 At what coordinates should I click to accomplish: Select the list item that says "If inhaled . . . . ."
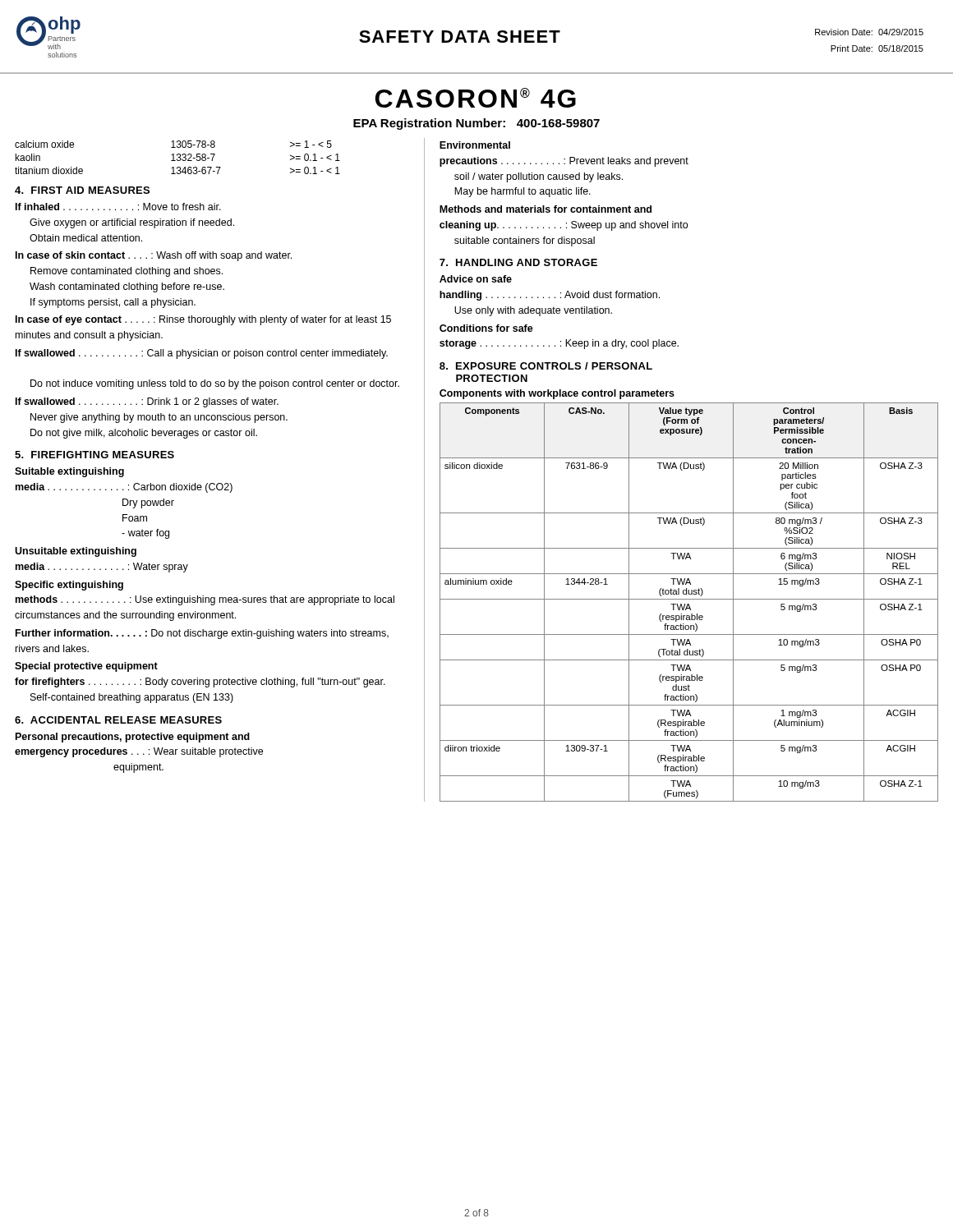[212, 223]
